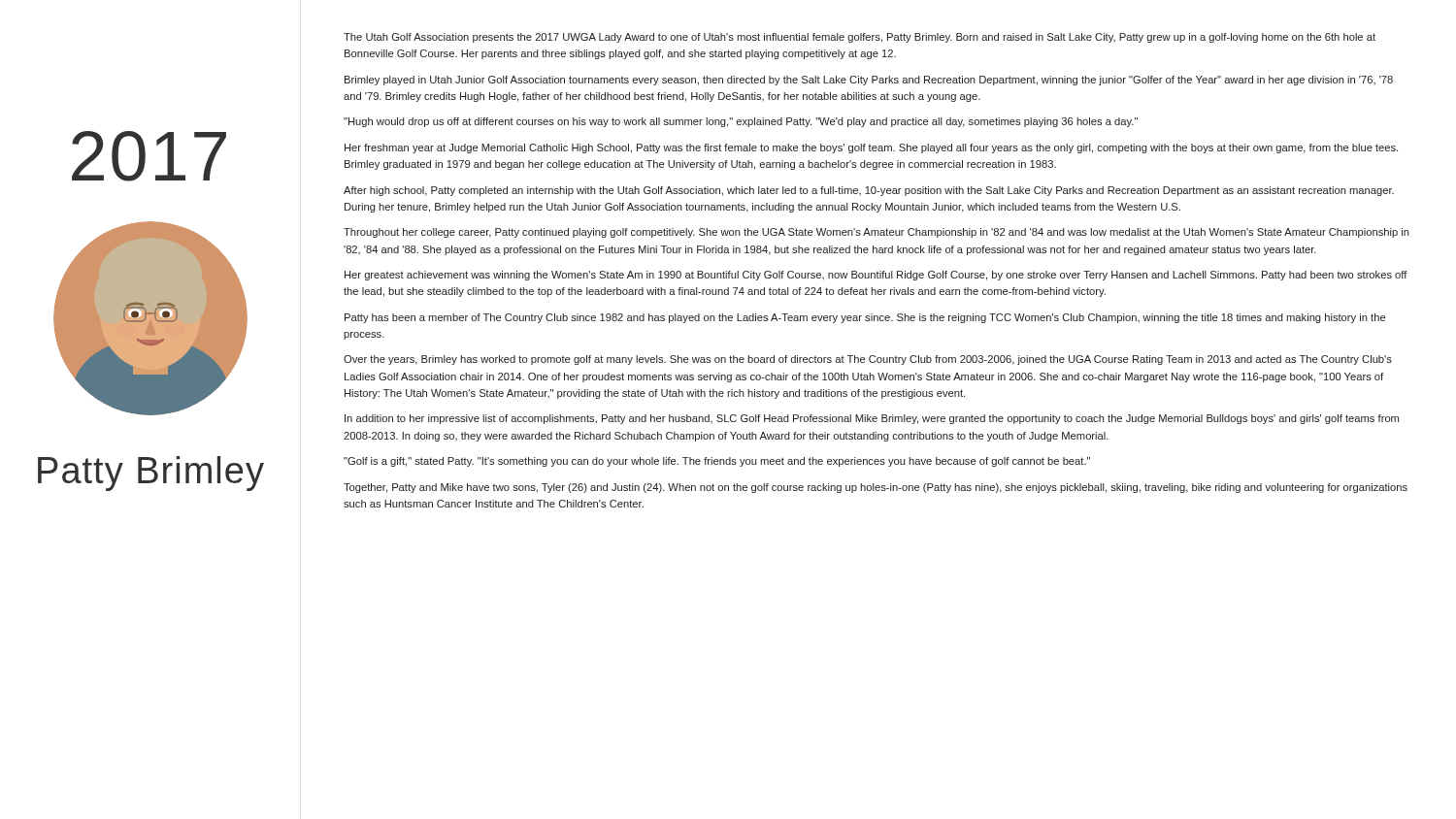The width and height of the screenshot is (1456, 819).
Task: Point to the block beginning ""Hugh would drop us off"
Action: click(741, 122)
